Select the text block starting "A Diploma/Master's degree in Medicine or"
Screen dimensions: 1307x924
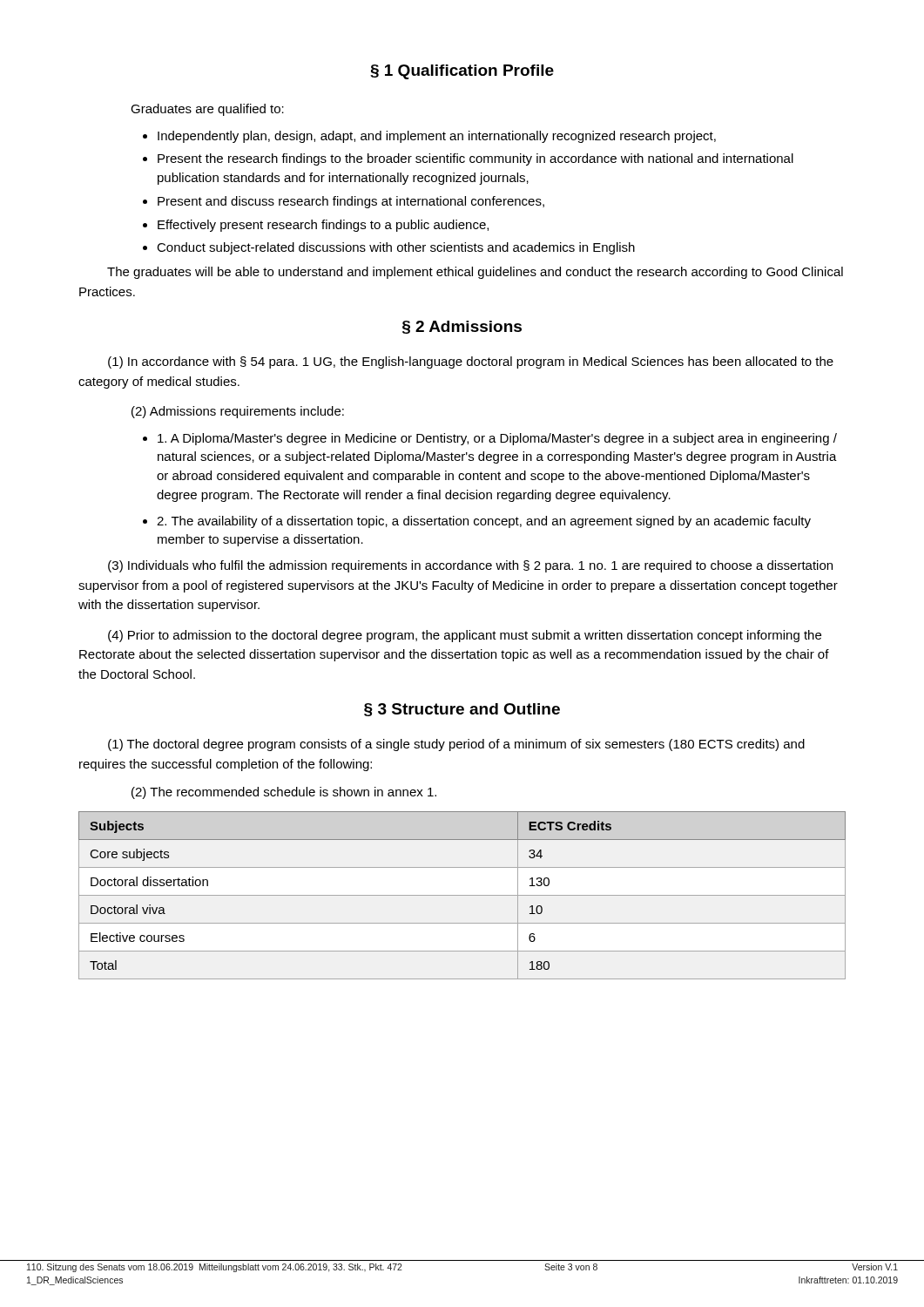pos(497,466)
